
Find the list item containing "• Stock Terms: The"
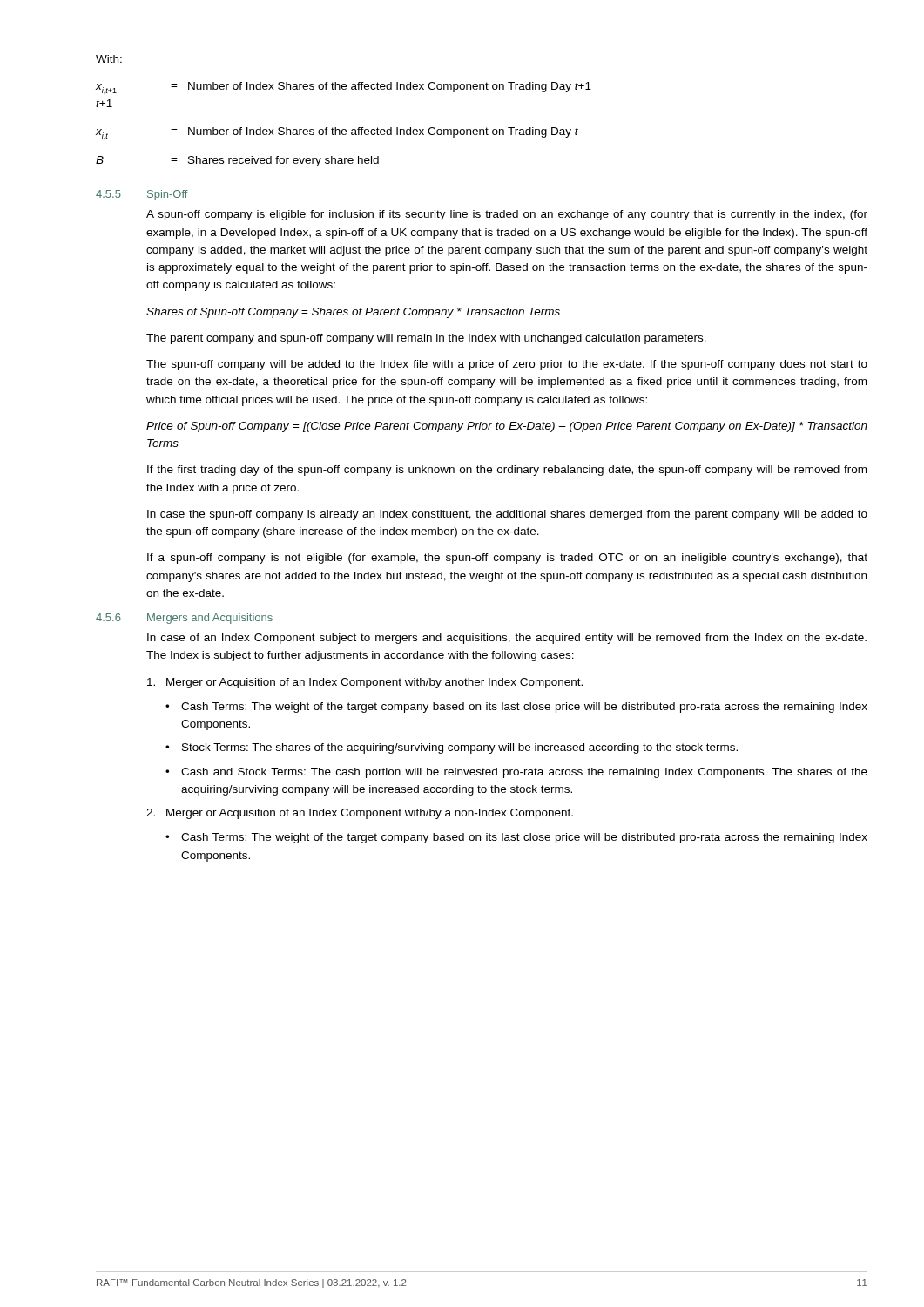click(452, 748)
